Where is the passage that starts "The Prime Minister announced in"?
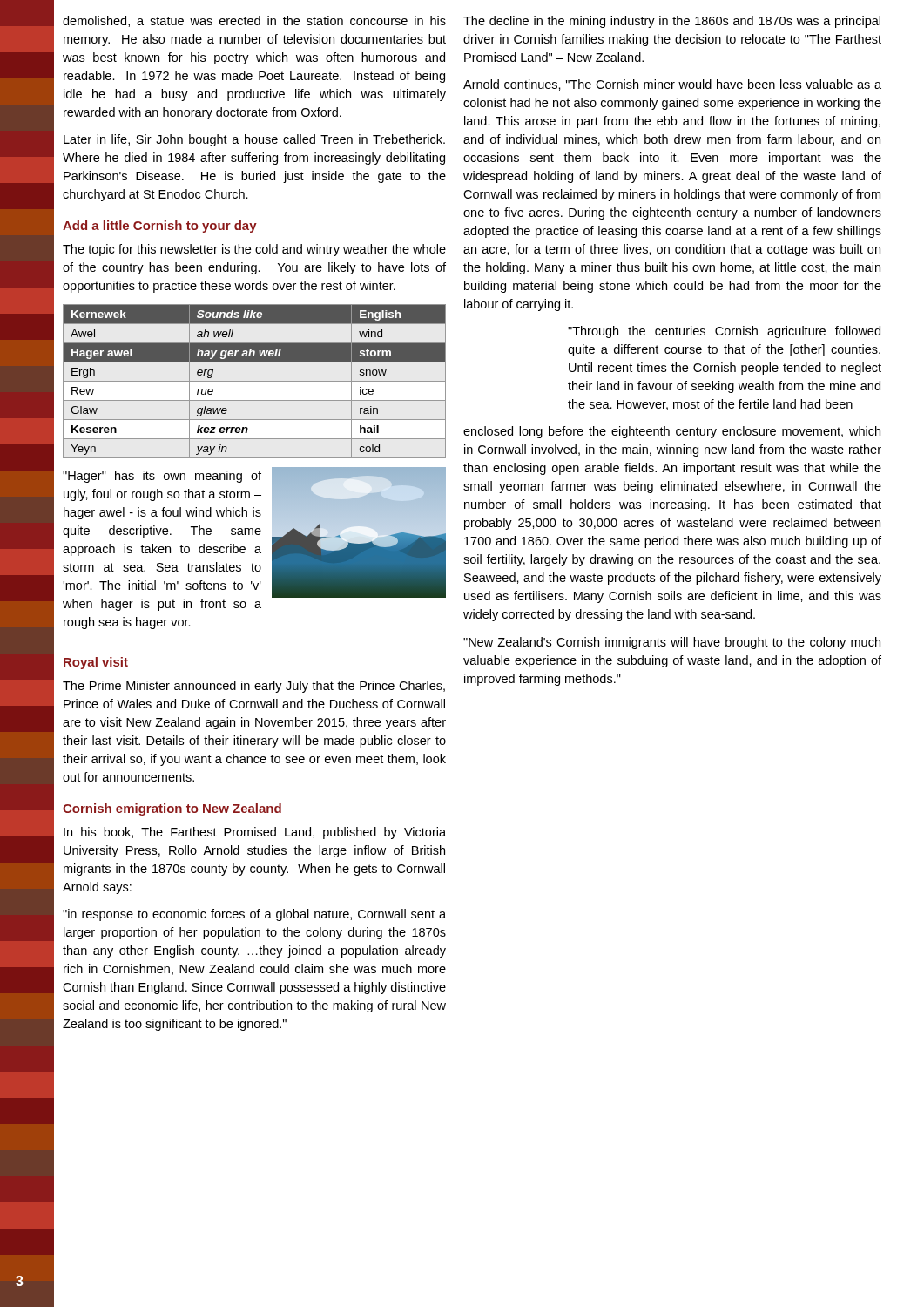This screenshot has width=924, height=1307. 254,732
